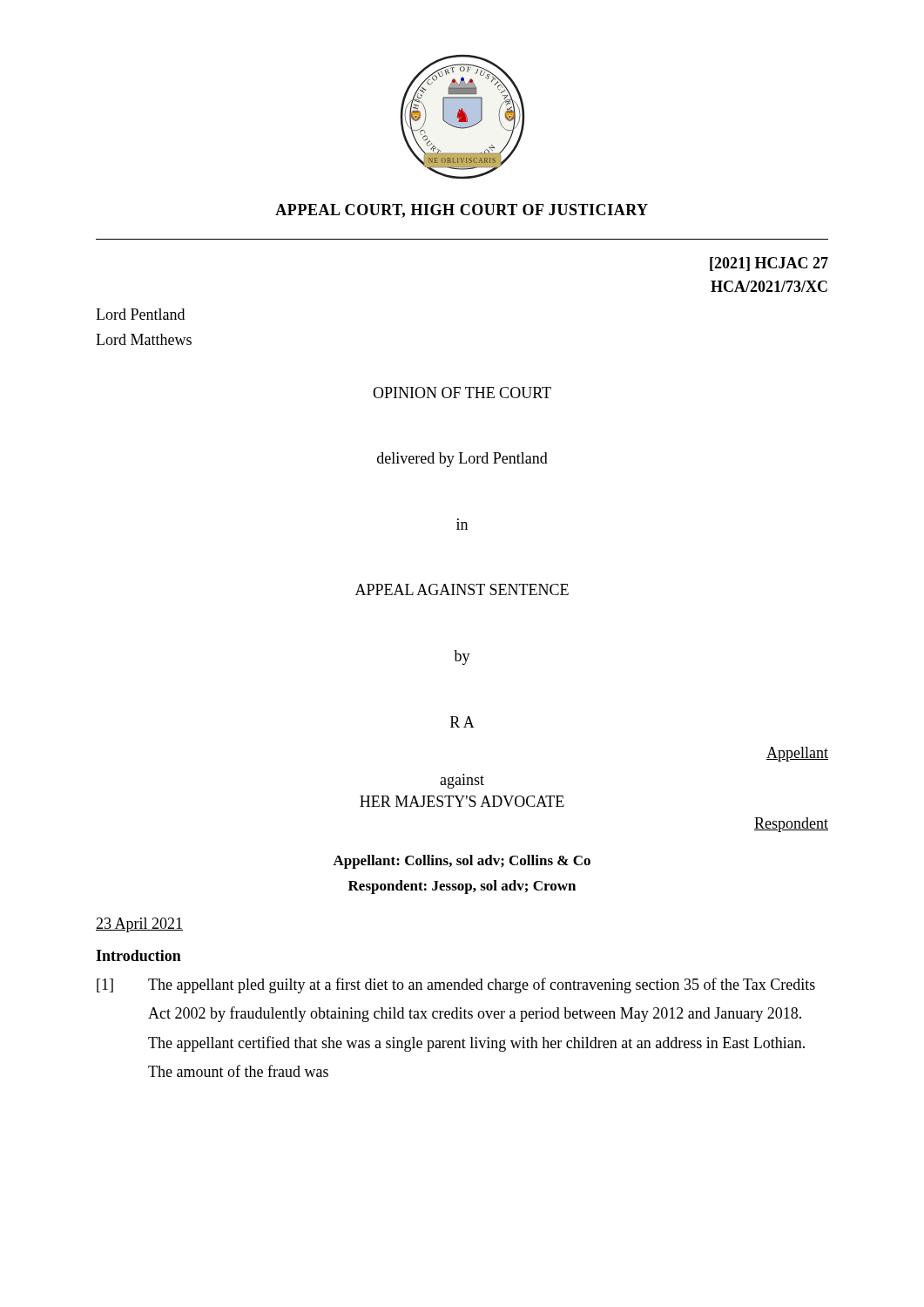The width and height of the screenshot is (924, 1307).
Task: Click where it says "23 April 2021"
Action: (139, 924)
